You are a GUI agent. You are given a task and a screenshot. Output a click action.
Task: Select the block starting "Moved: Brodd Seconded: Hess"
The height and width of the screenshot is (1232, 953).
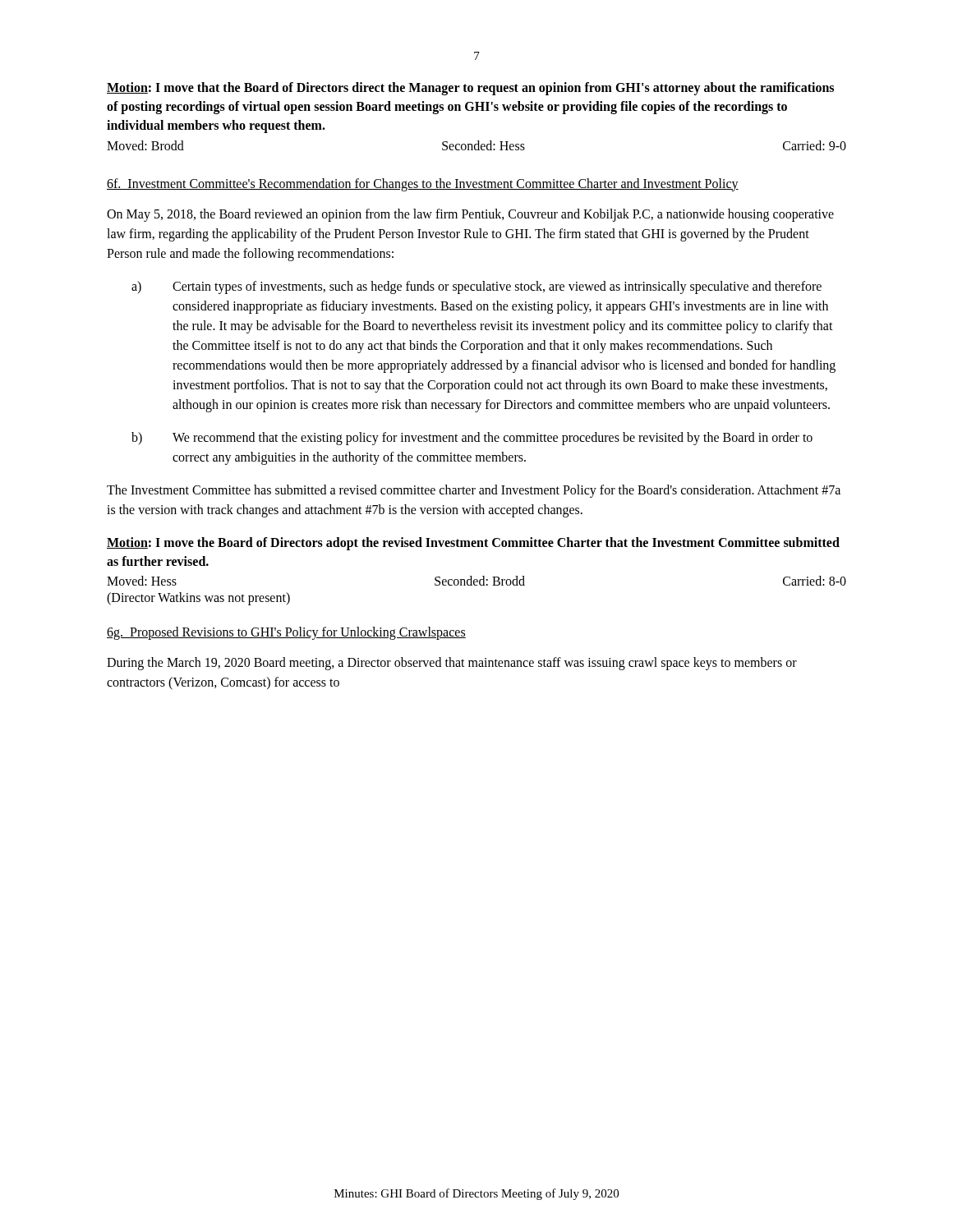(x=476, y=146)
